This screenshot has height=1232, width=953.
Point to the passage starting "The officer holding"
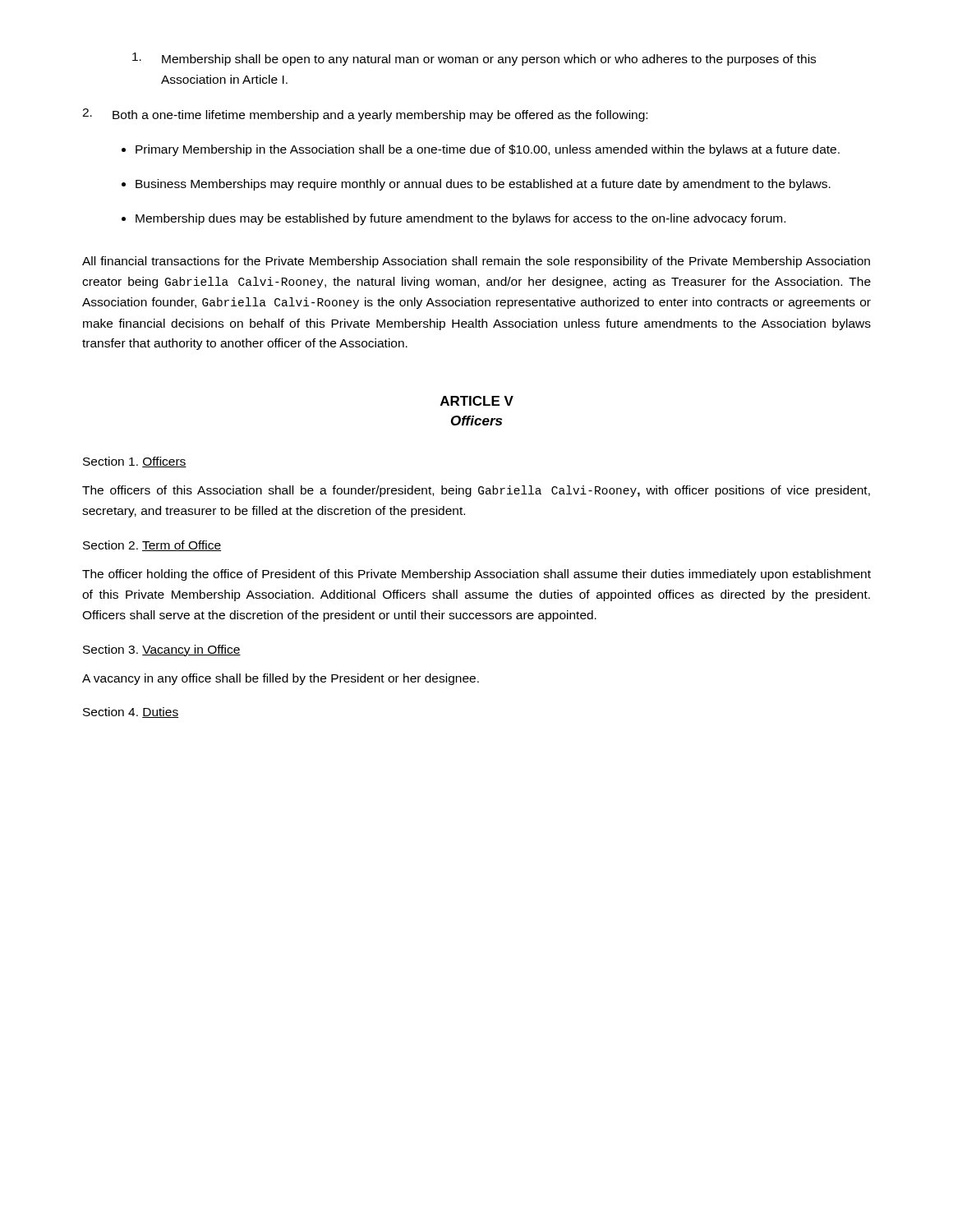(x=476, y=594)
